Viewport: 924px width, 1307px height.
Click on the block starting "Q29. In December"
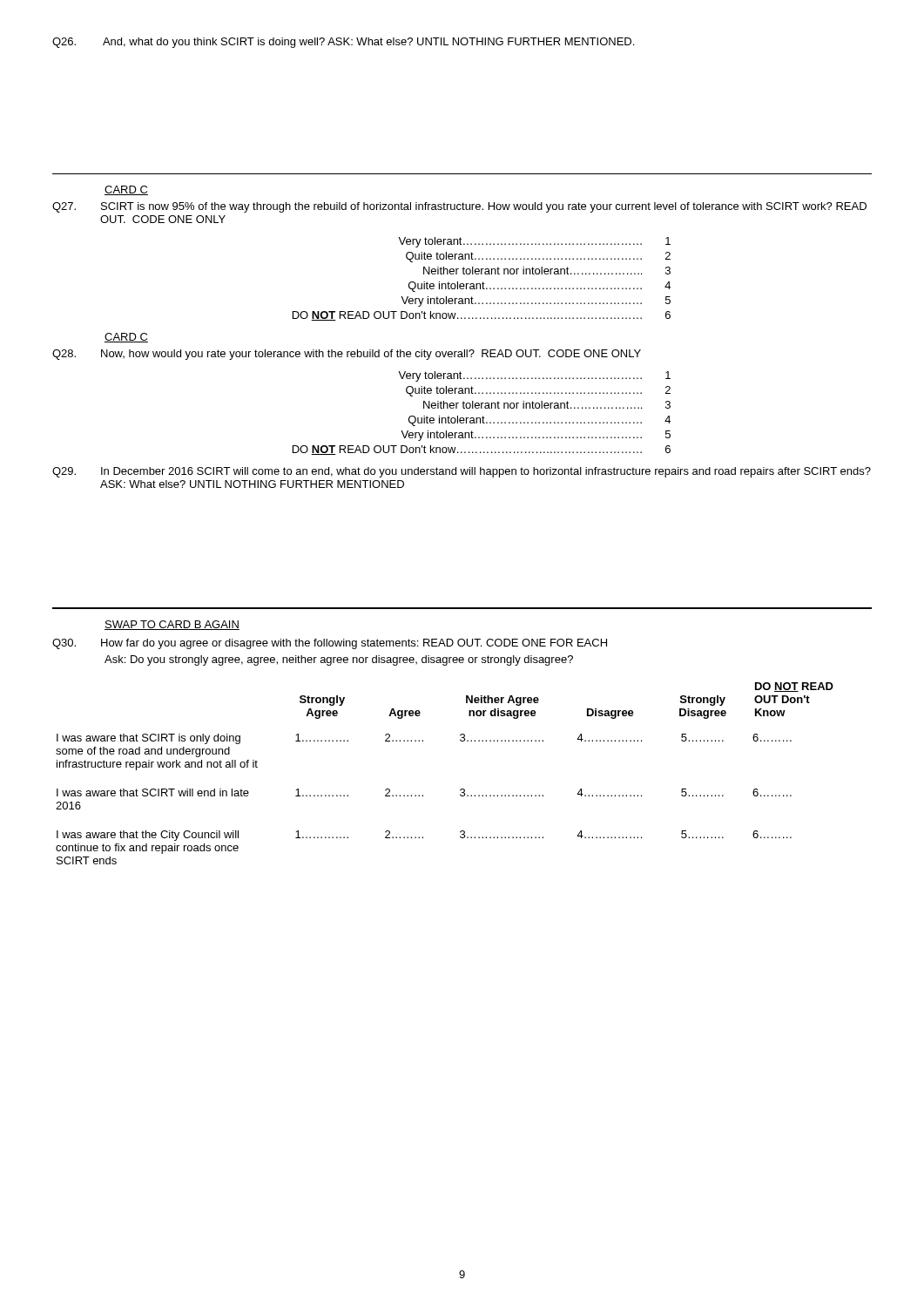click(462, 477)
